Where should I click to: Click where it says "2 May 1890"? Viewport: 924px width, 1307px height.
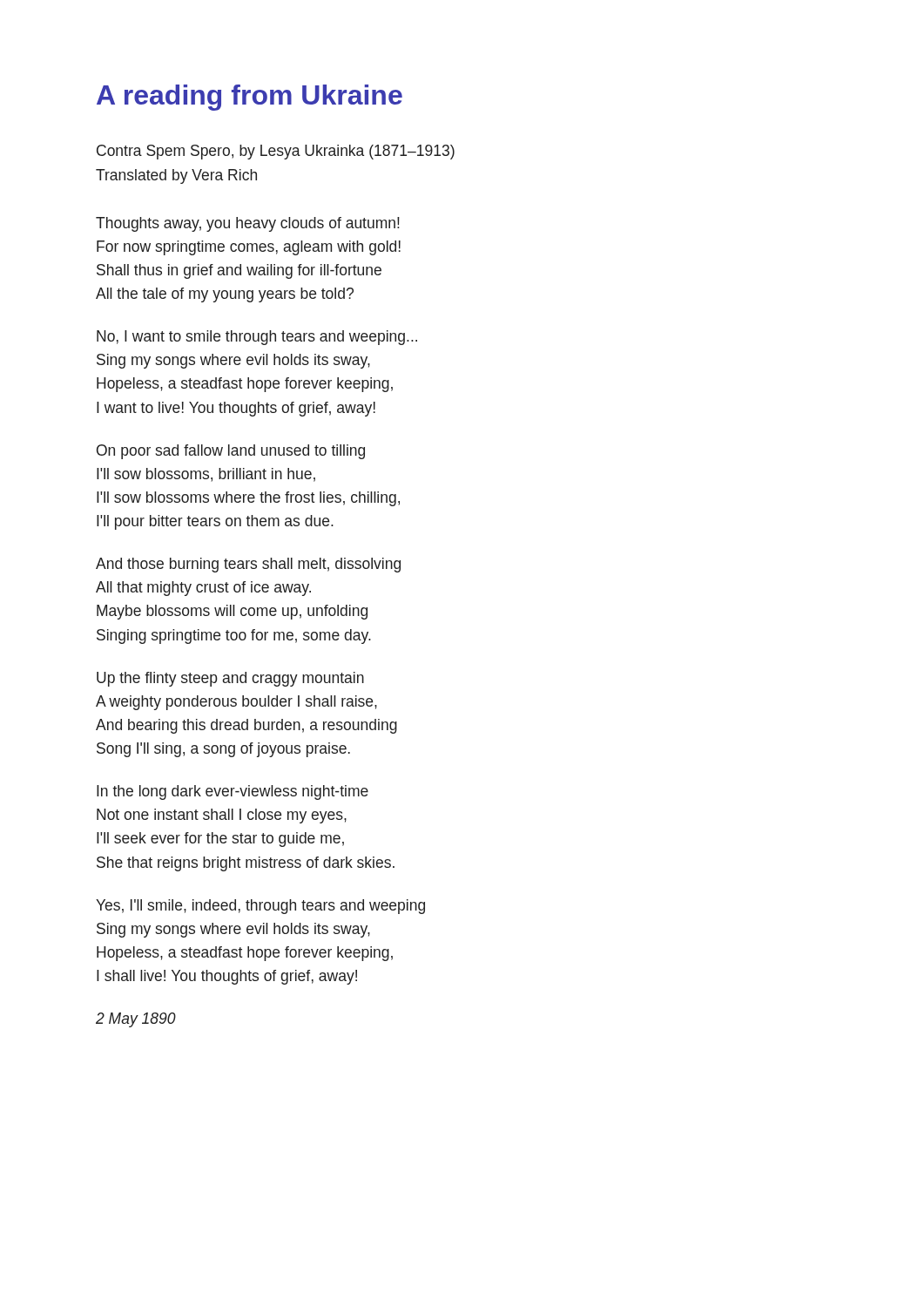pos(136,1019)
